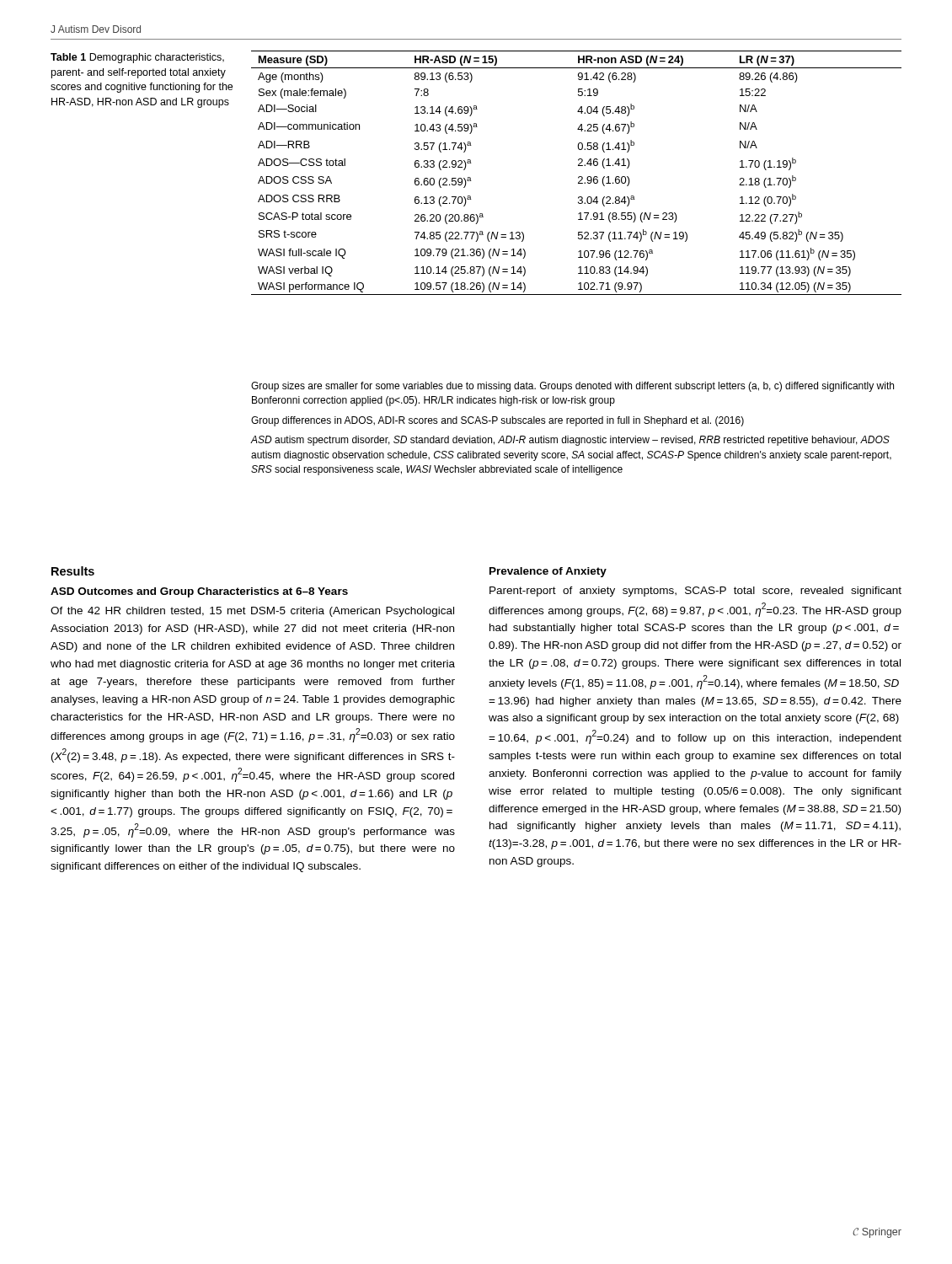Click on the footnote that says "Group sizes are smaller"
Viewport: 952px width, 1264px height.
coord(573,393)
